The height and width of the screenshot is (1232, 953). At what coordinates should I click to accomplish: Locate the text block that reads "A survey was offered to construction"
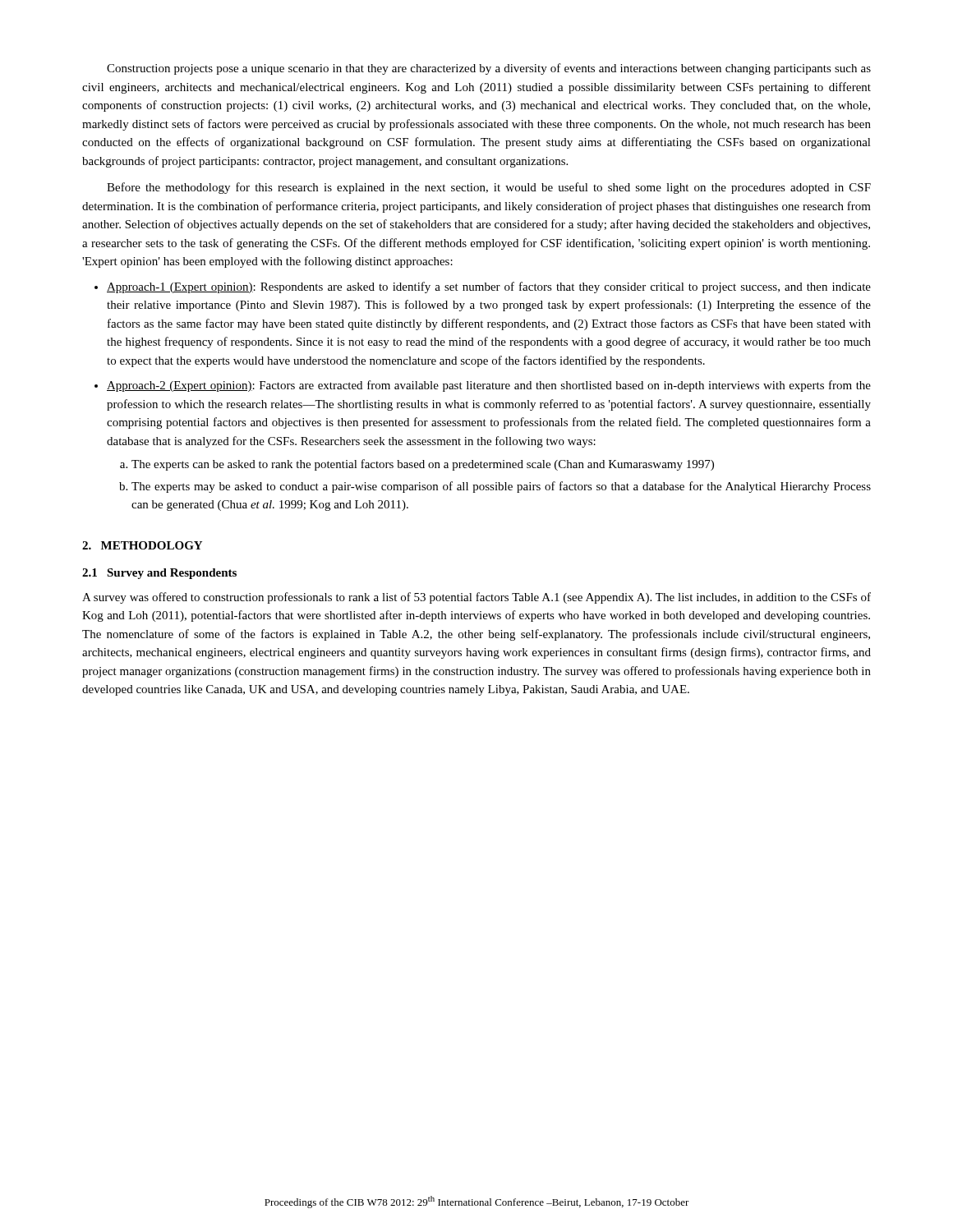point(476,643)
